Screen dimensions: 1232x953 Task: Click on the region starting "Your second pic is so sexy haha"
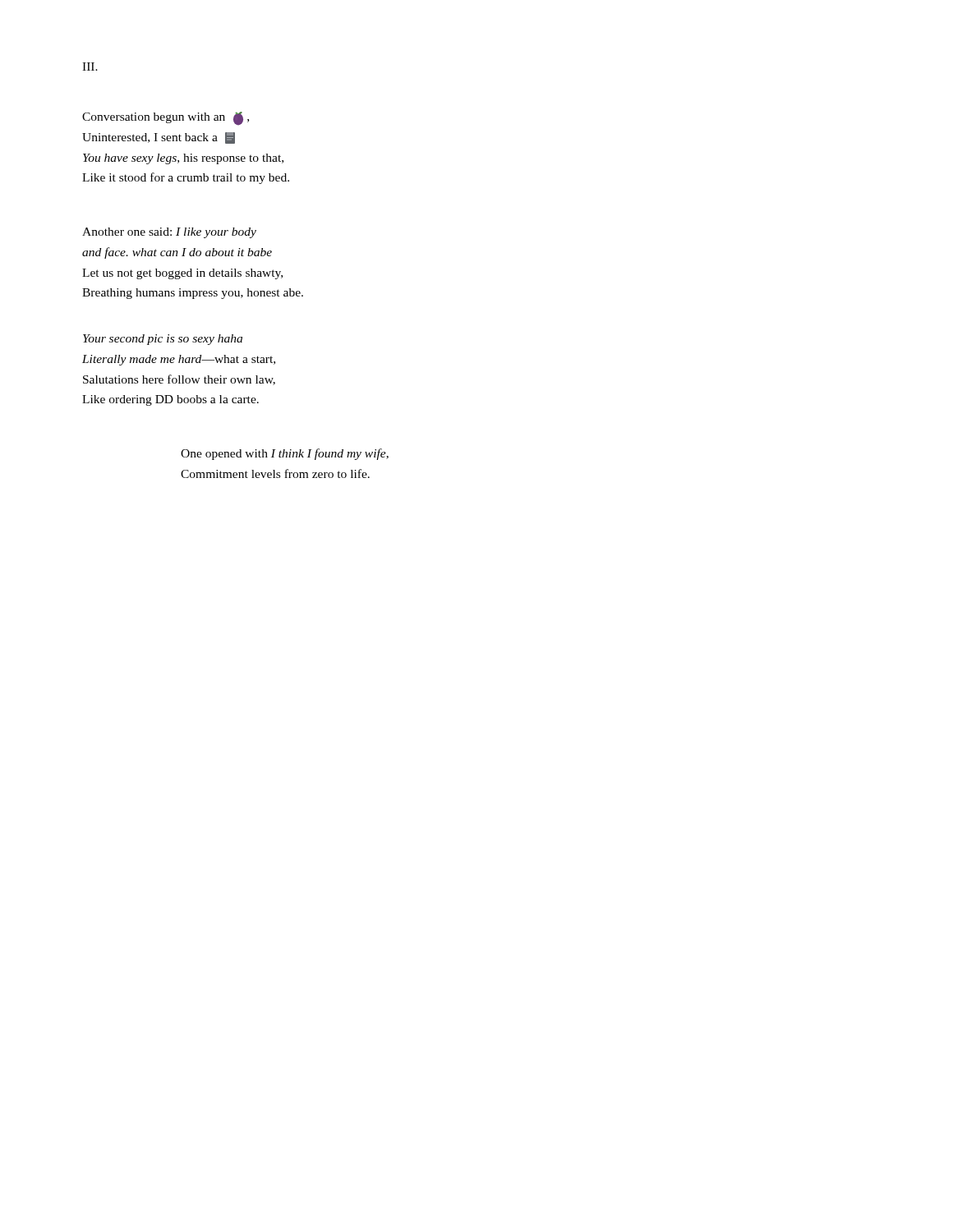[179, 369]
